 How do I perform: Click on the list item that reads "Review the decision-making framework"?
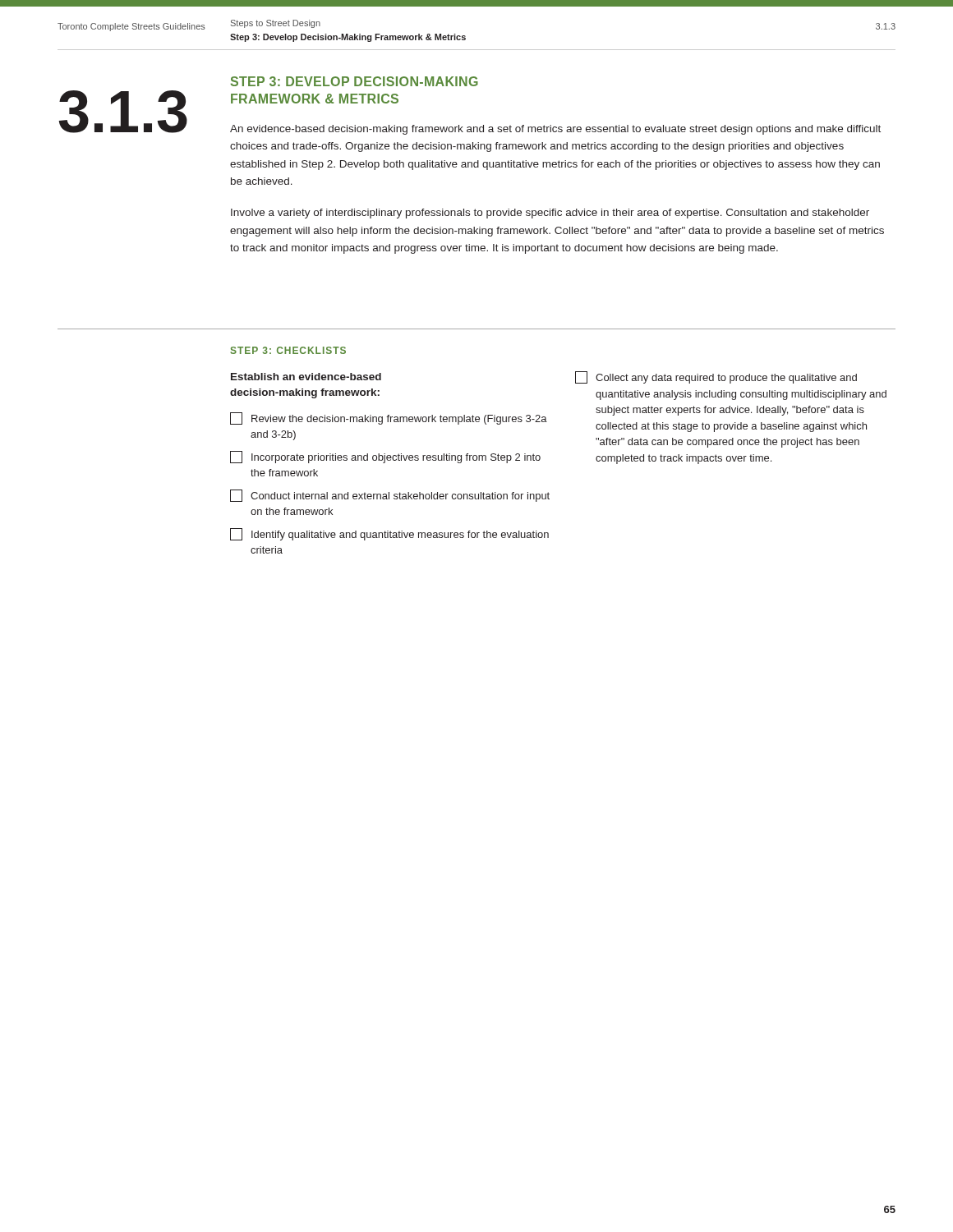pyautogui.click(x=390, y=427)
